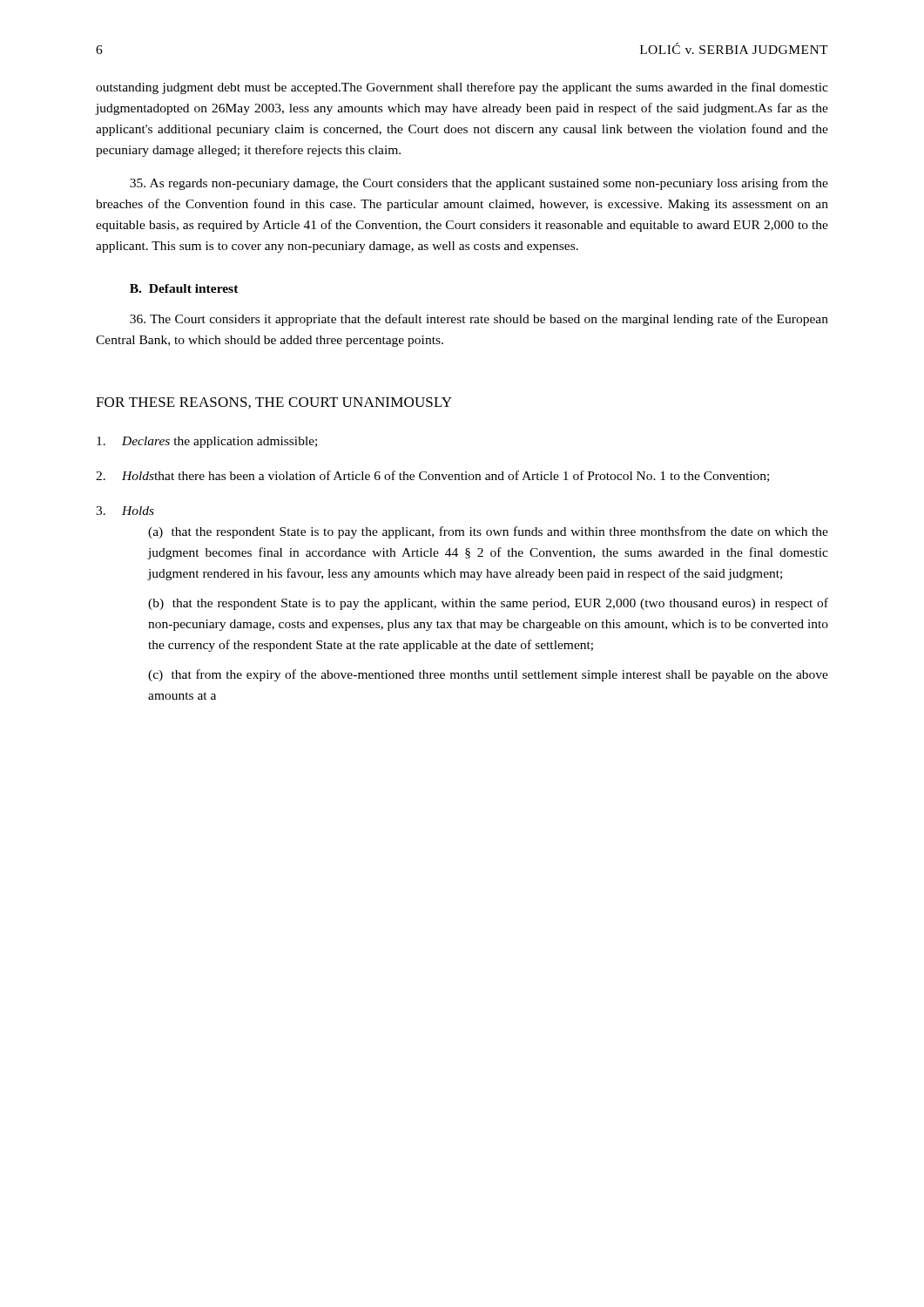924x1307 pixels.
Task: Click on the passage starting "Declares the application admissible;"
Action: tap(207, 442)
